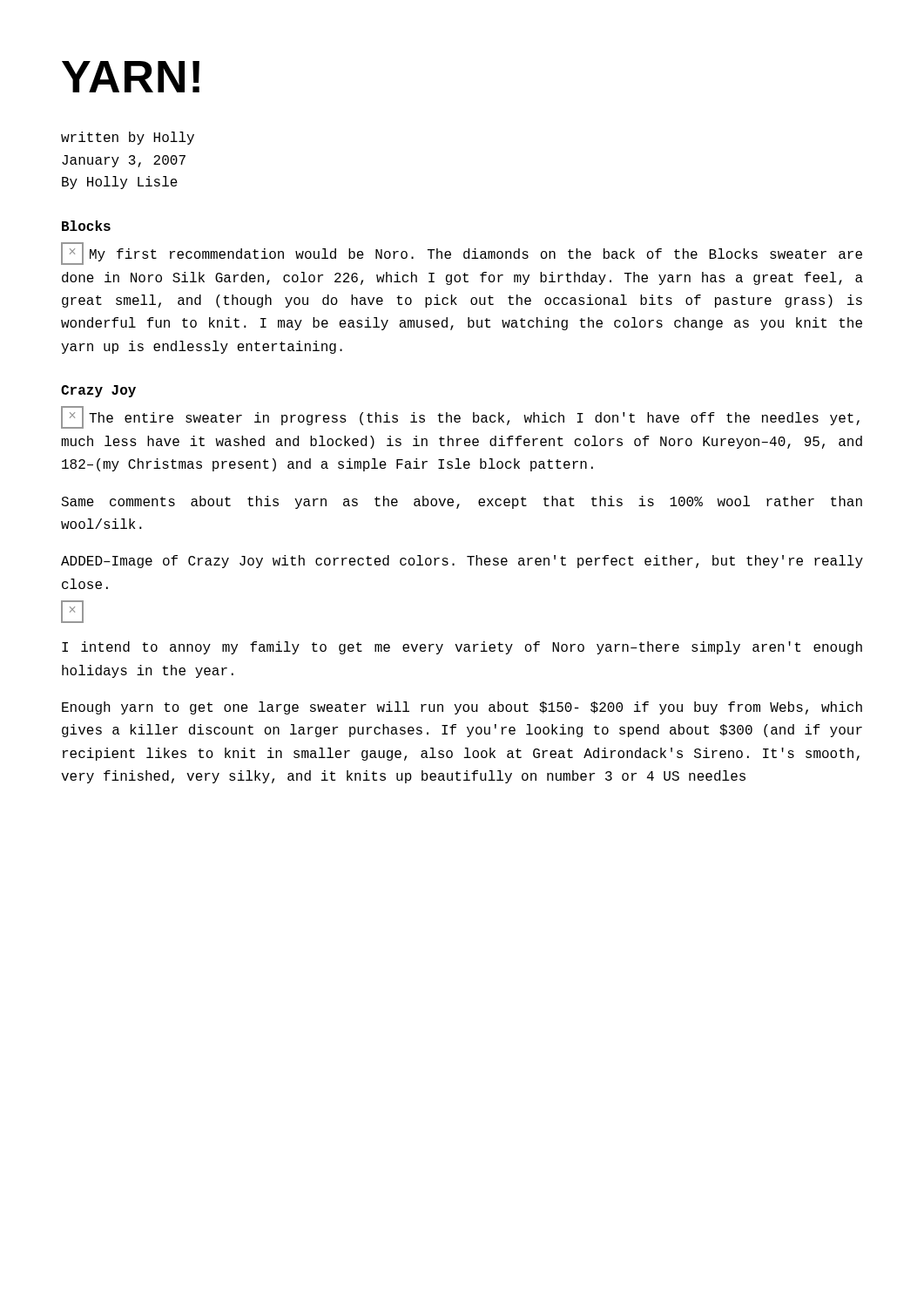Find the text block that says "ADDED–Image of Crazy Joy with corrected colors. These"
This screenshot has height=1307, width=924.
378,562
